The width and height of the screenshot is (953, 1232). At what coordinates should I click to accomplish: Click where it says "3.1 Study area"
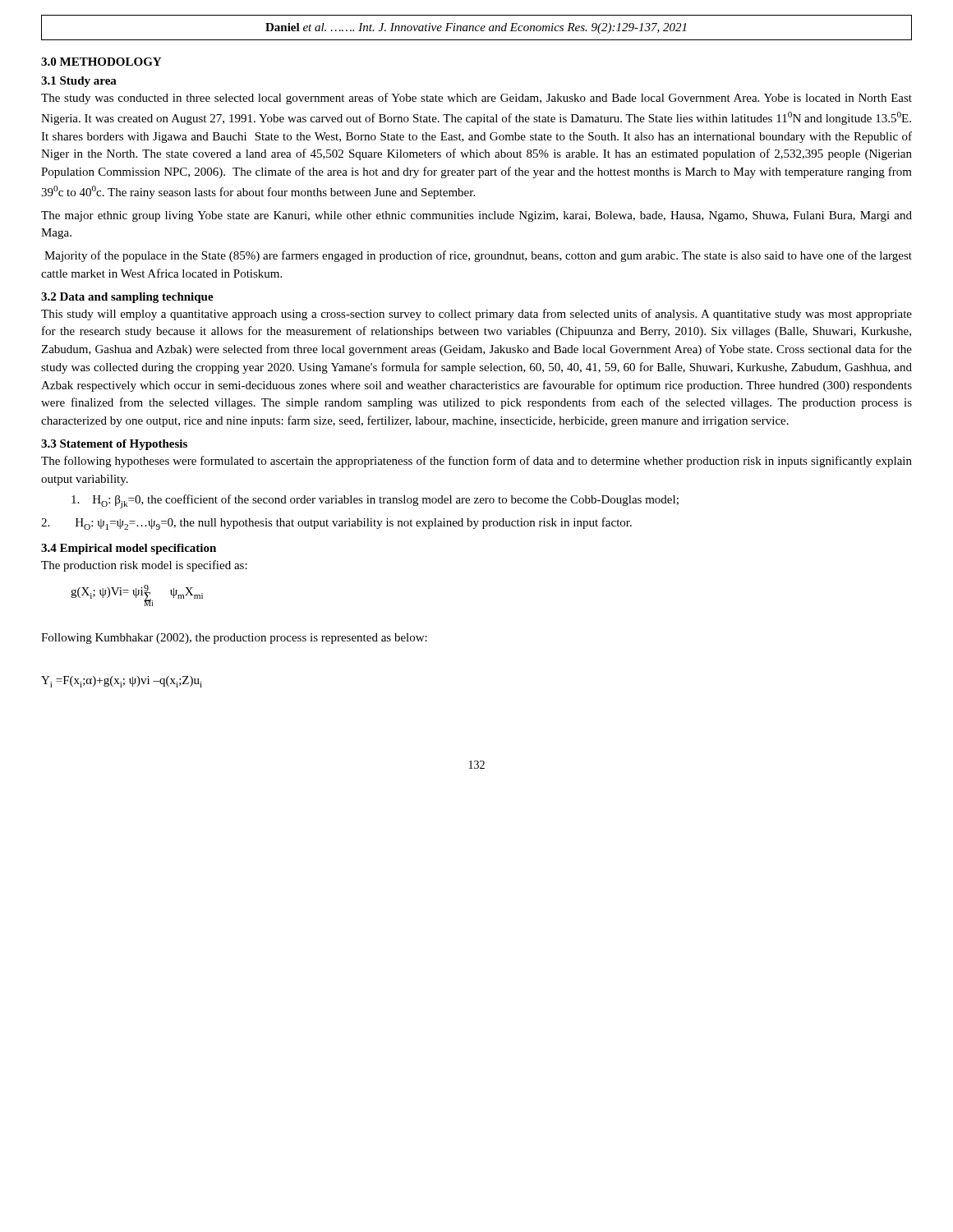[x=79, y=81]
